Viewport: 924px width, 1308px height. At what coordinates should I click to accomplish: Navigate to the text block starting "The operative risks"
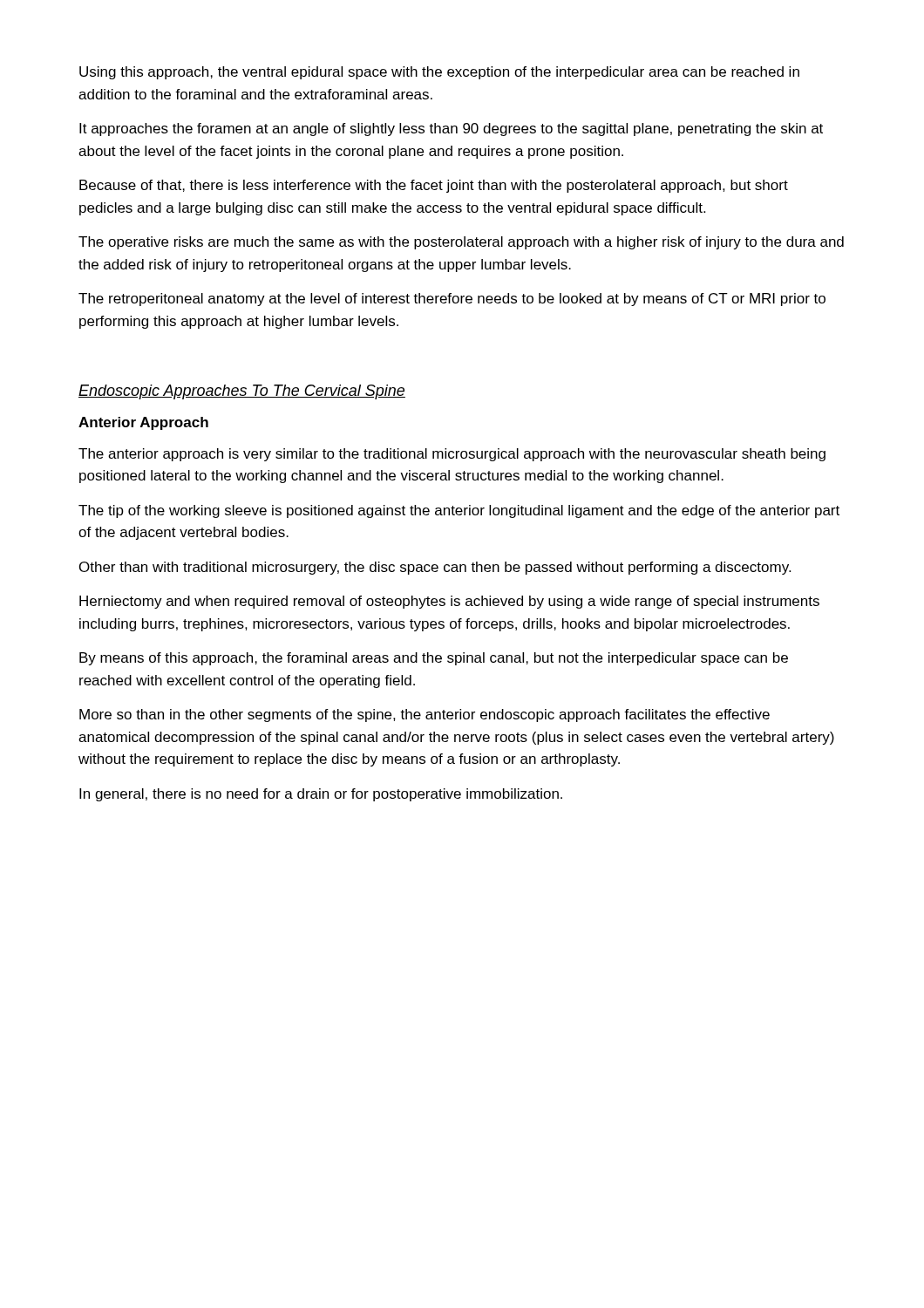461,253
